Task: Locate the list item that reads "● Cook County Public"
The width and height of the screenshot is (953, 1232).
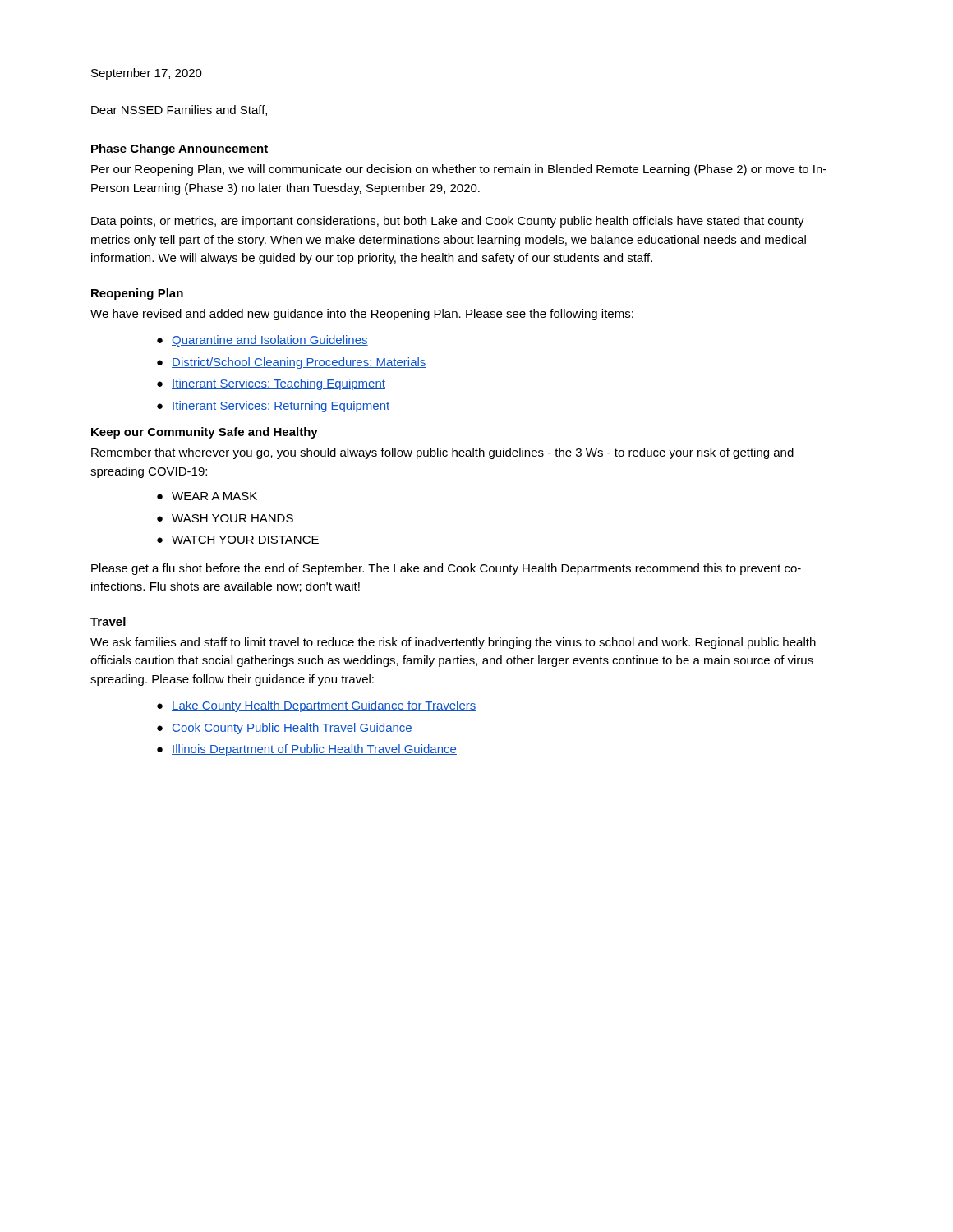Action: pos(284,727)
